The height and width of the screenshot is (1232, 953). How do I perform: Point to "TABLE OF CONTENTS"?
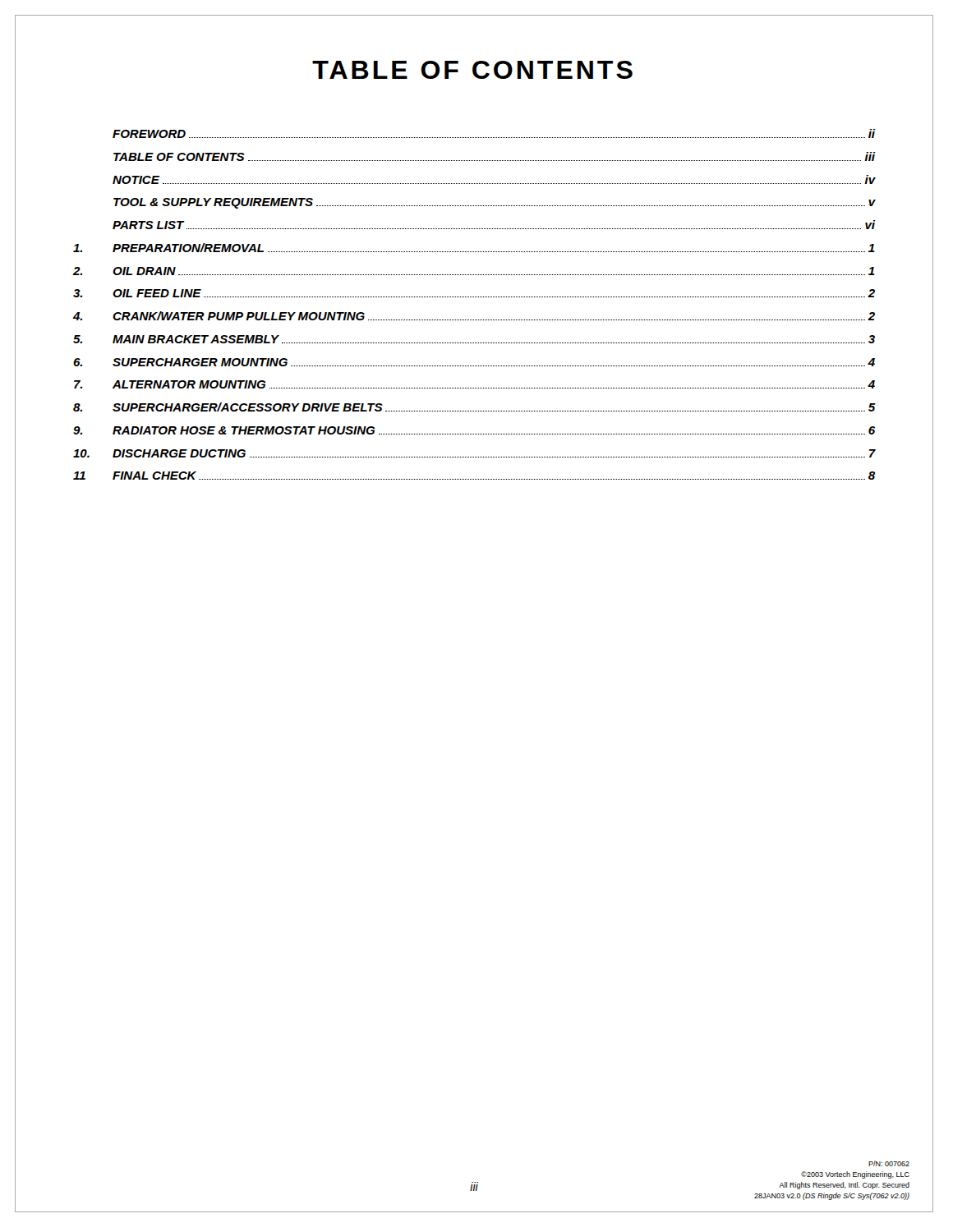[474, 70]
